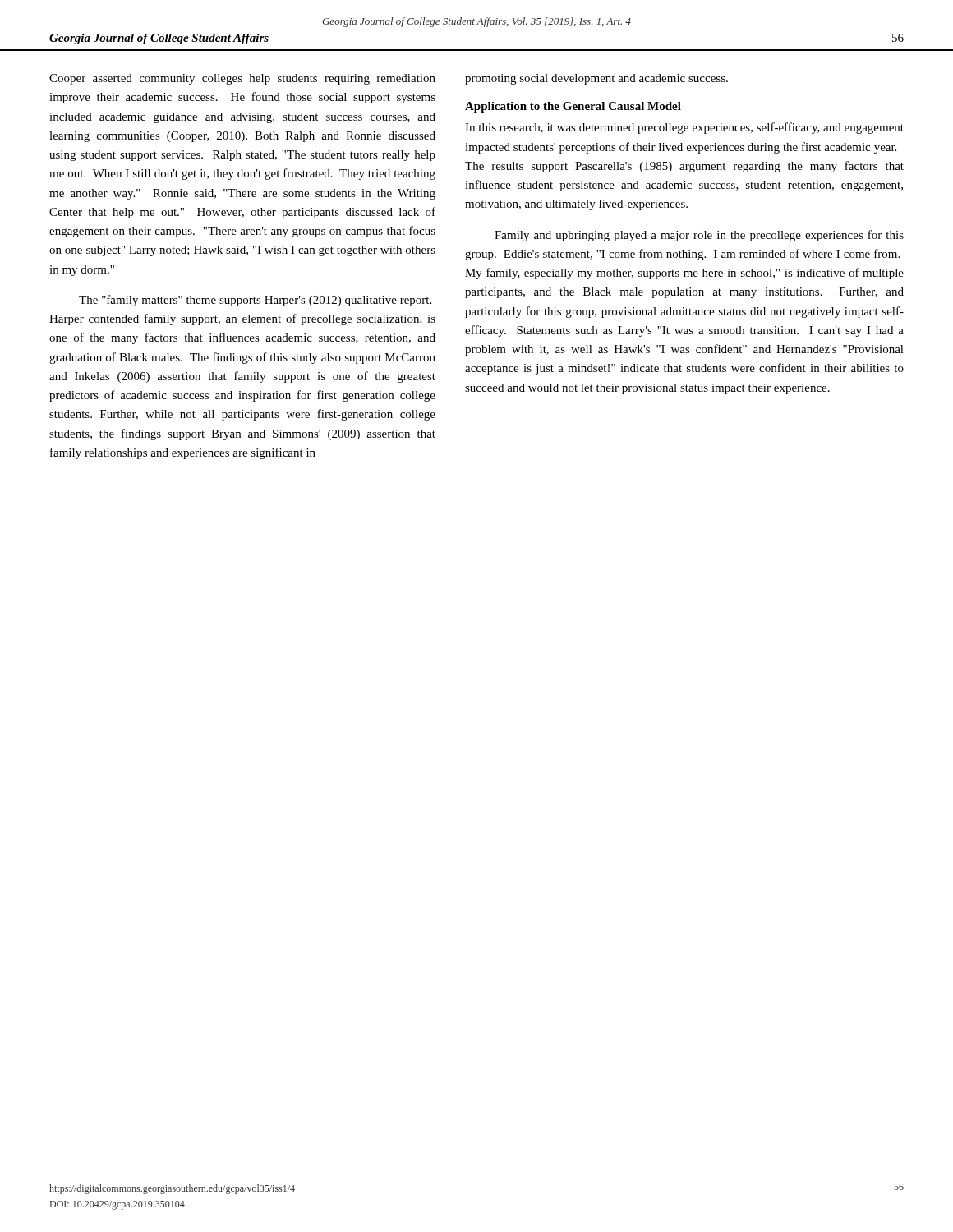Click on the passage starting "Family and upbringing played"
This screenshot has height=1232, width=953.
684,311
